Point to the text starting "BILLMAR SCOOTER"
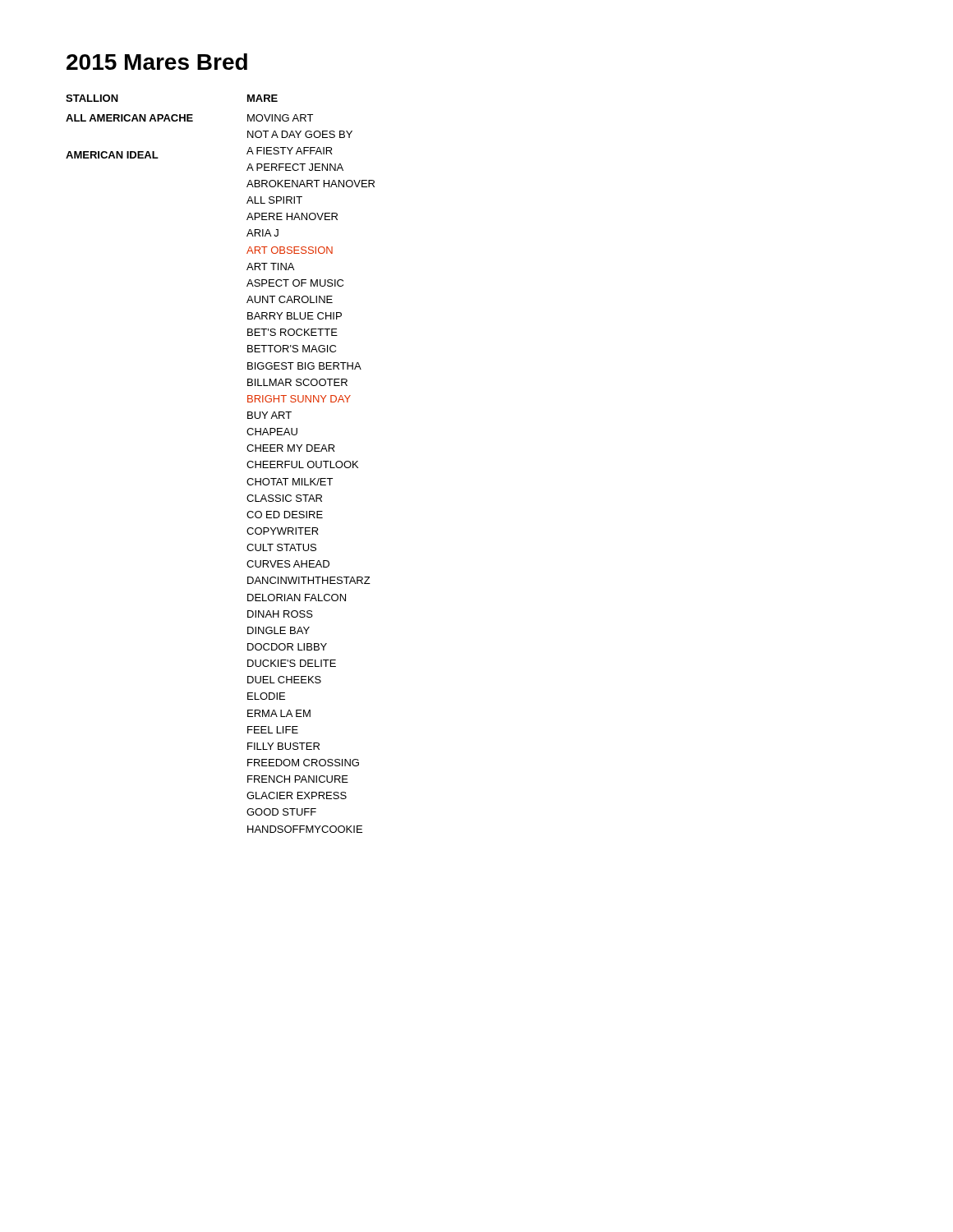 coord(297,382)
